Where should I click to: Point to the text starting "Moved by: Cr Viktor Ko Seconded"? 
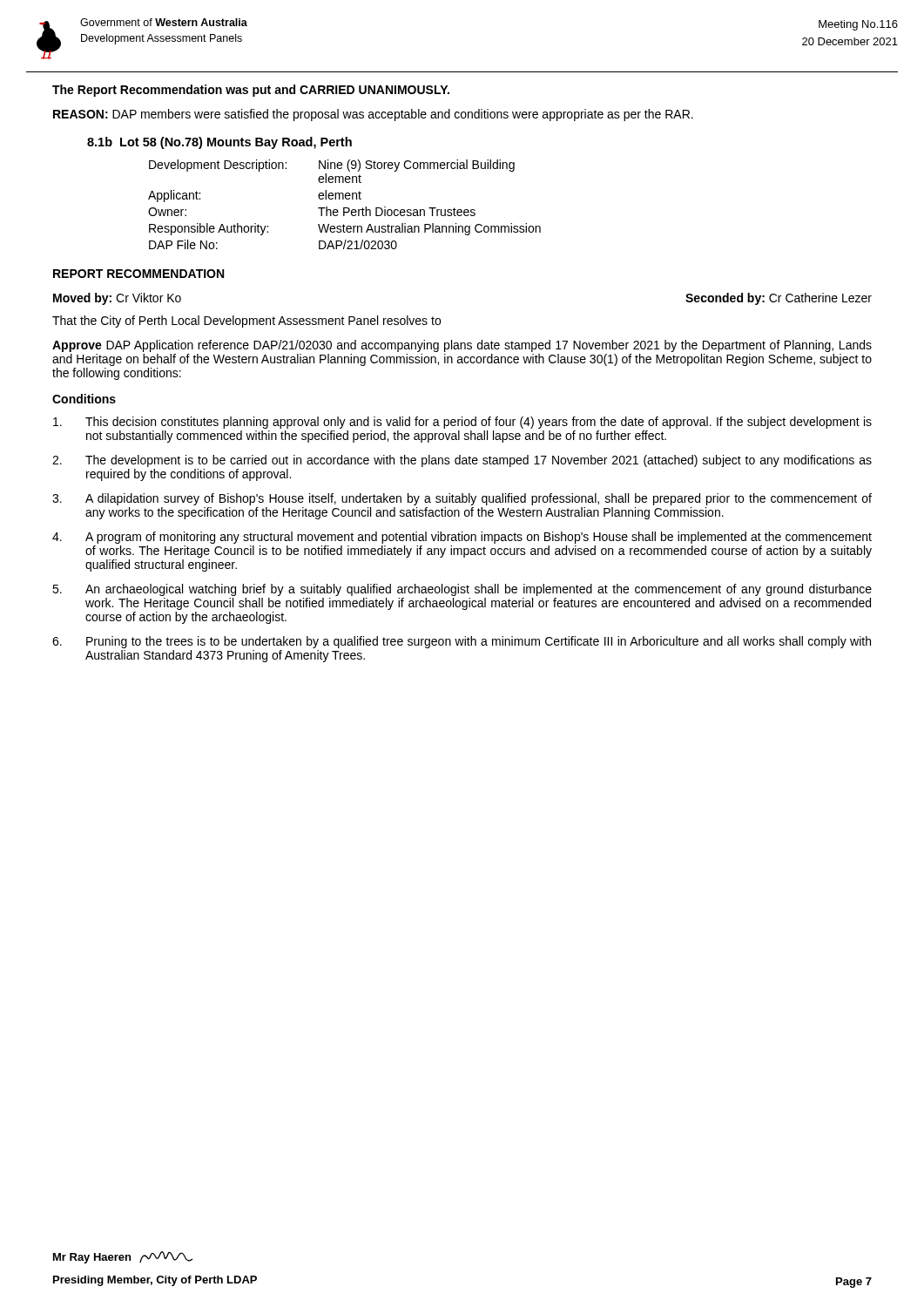click(x=118, y=299)
